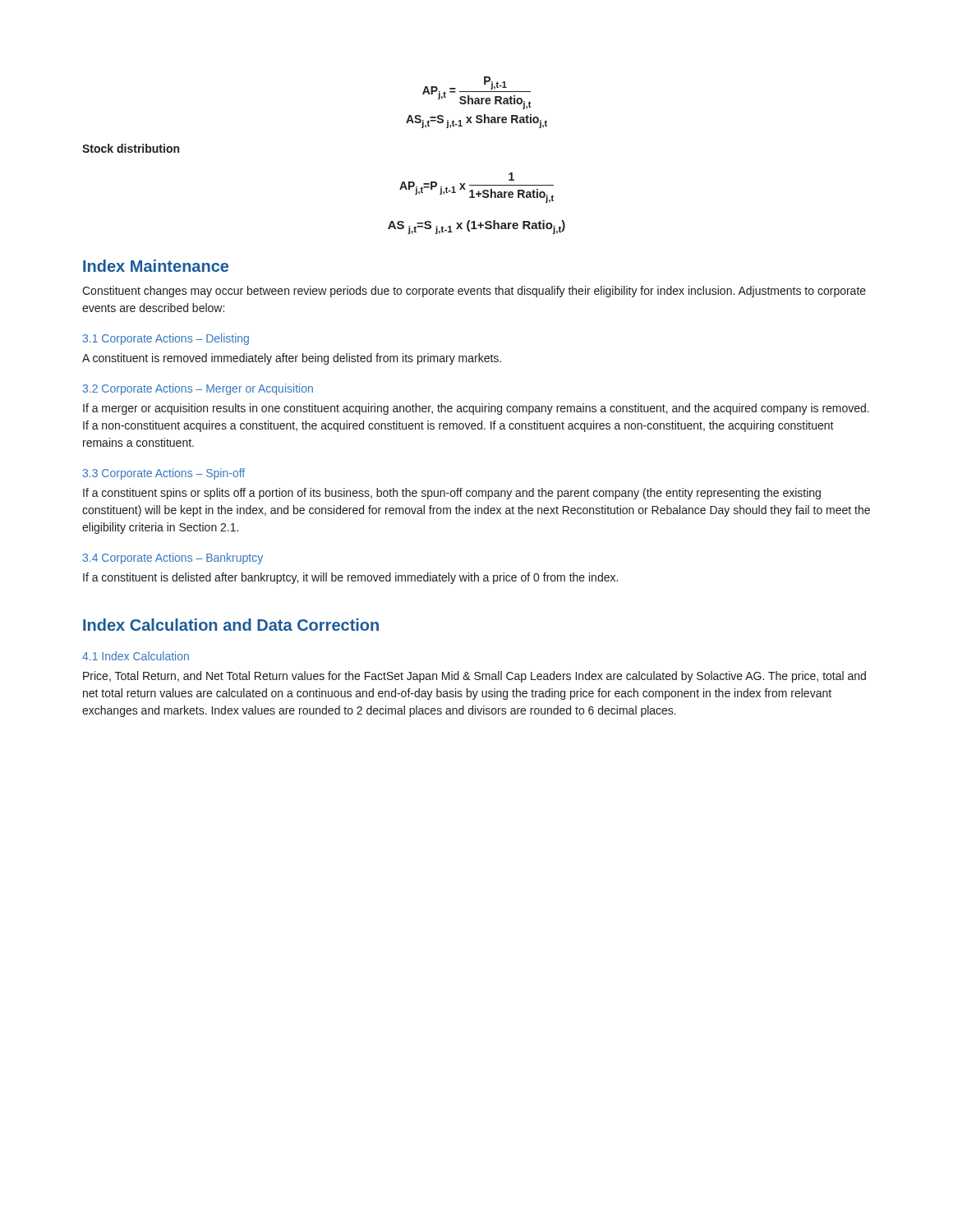This screenshot has width=953, height=1232.
Task: Locate the section header that reads "3.2 Corporate Actions – Merger or Acquisition"
Action: coord(198,389)
